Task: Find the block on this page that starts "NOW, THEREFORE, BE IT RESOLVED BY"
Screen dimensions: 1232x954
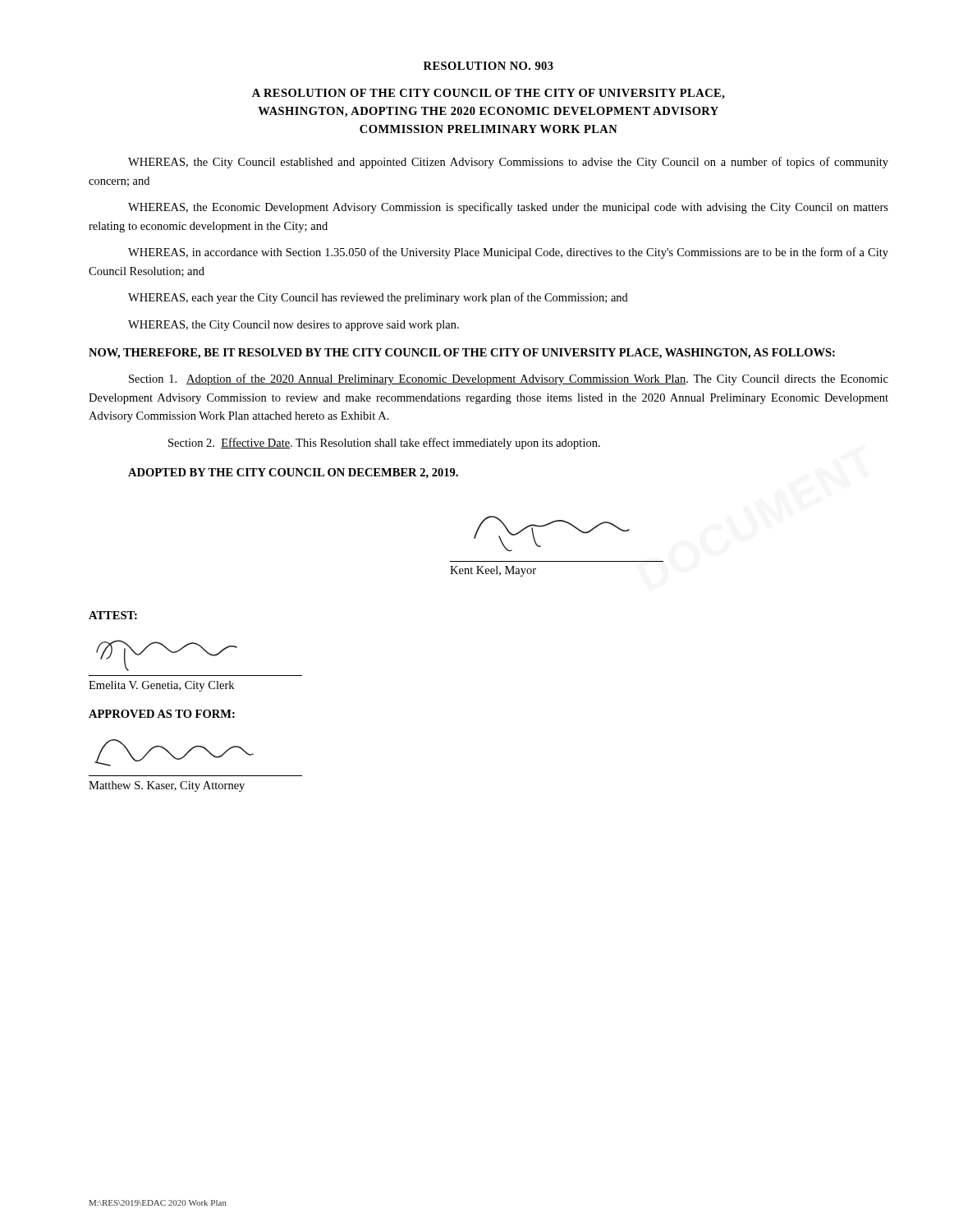Action: (x=462, y=352)
